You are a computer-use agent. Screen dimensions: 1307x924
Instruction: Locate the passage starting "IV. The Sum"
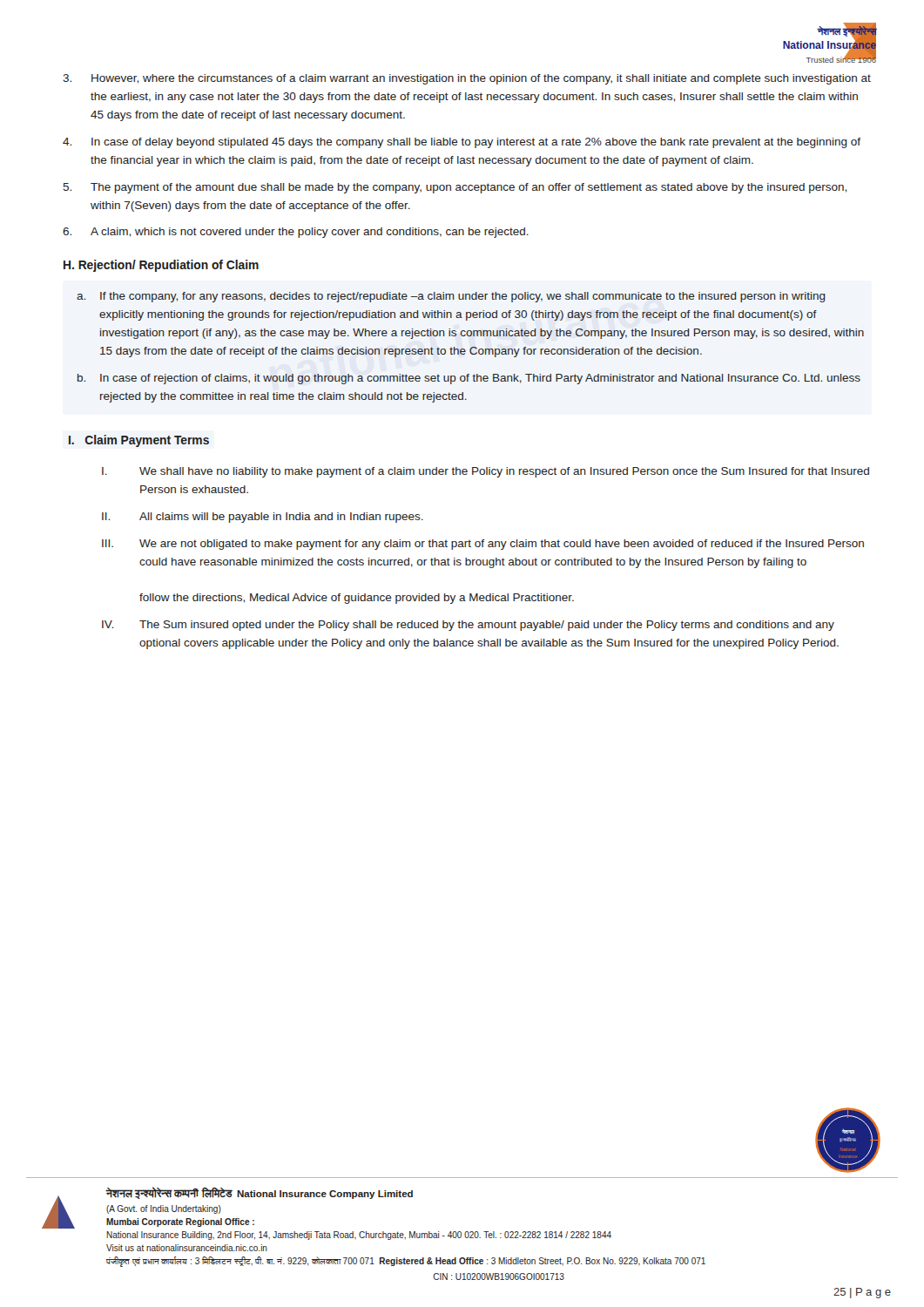[x=486, y=635]
